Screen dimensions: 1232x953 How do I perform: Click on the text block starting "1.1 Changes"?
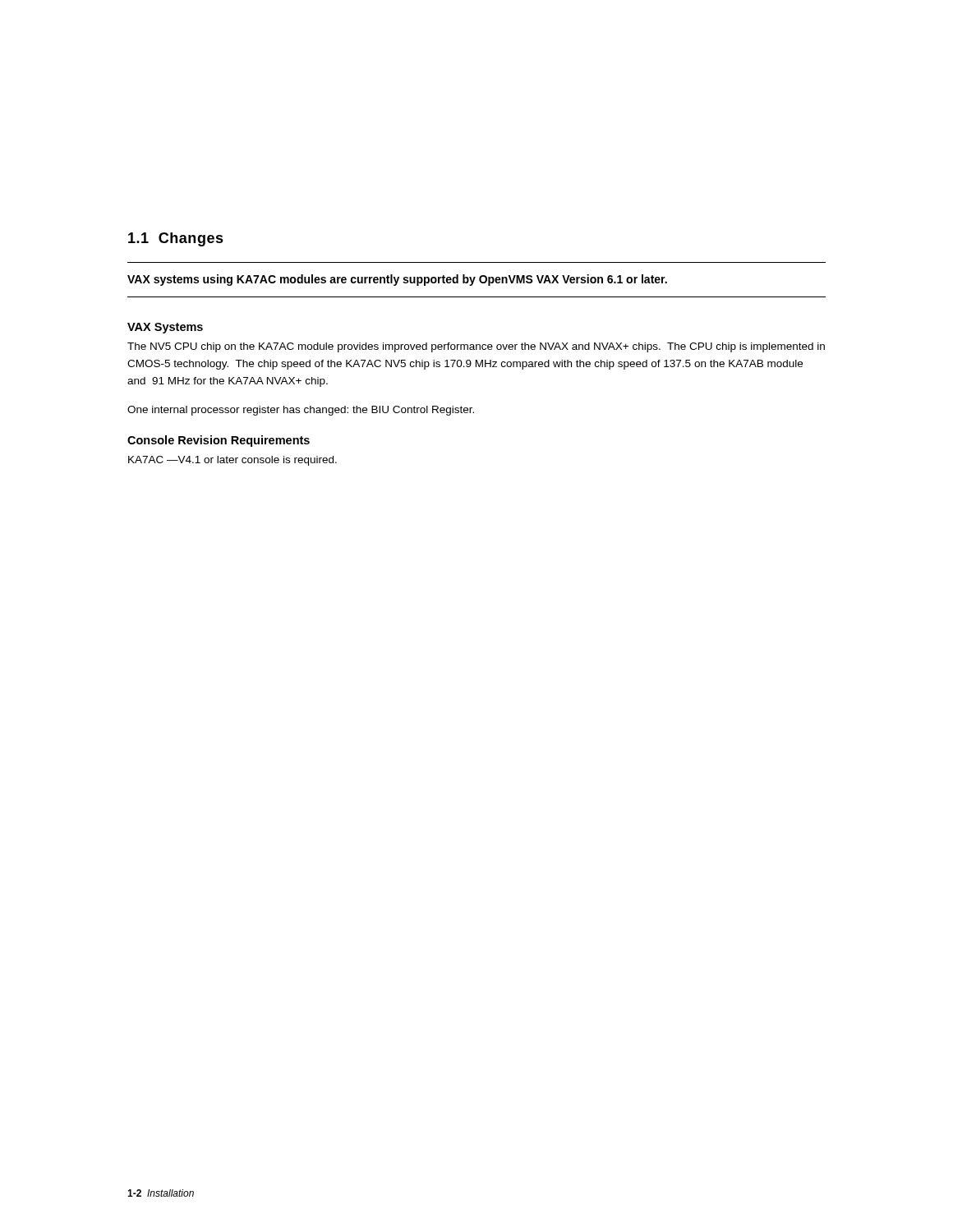(x=176, y=238)
